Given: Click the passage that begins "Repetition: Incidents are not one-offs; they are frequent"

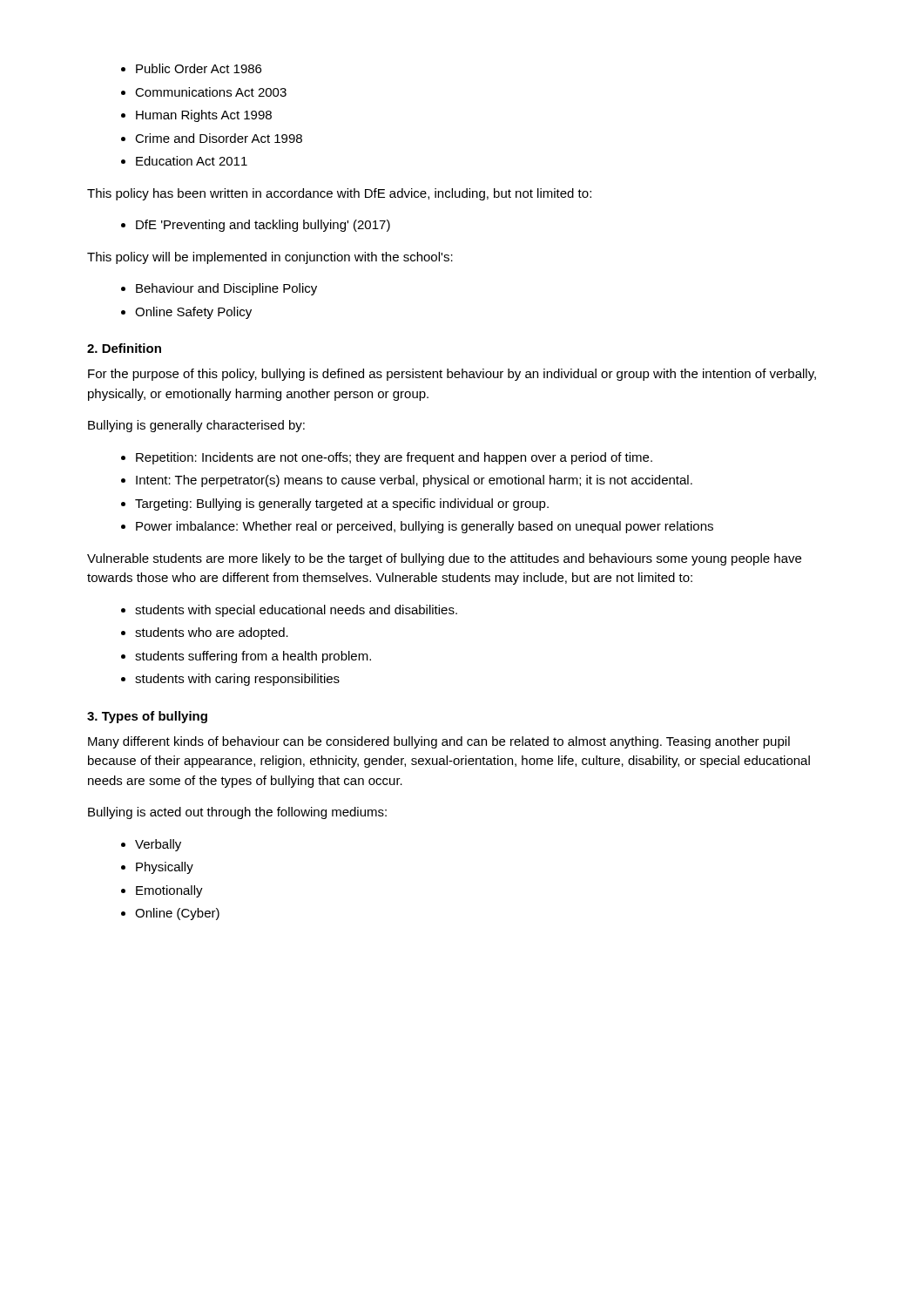Looking at the screenshot, I should click(462, 492).
